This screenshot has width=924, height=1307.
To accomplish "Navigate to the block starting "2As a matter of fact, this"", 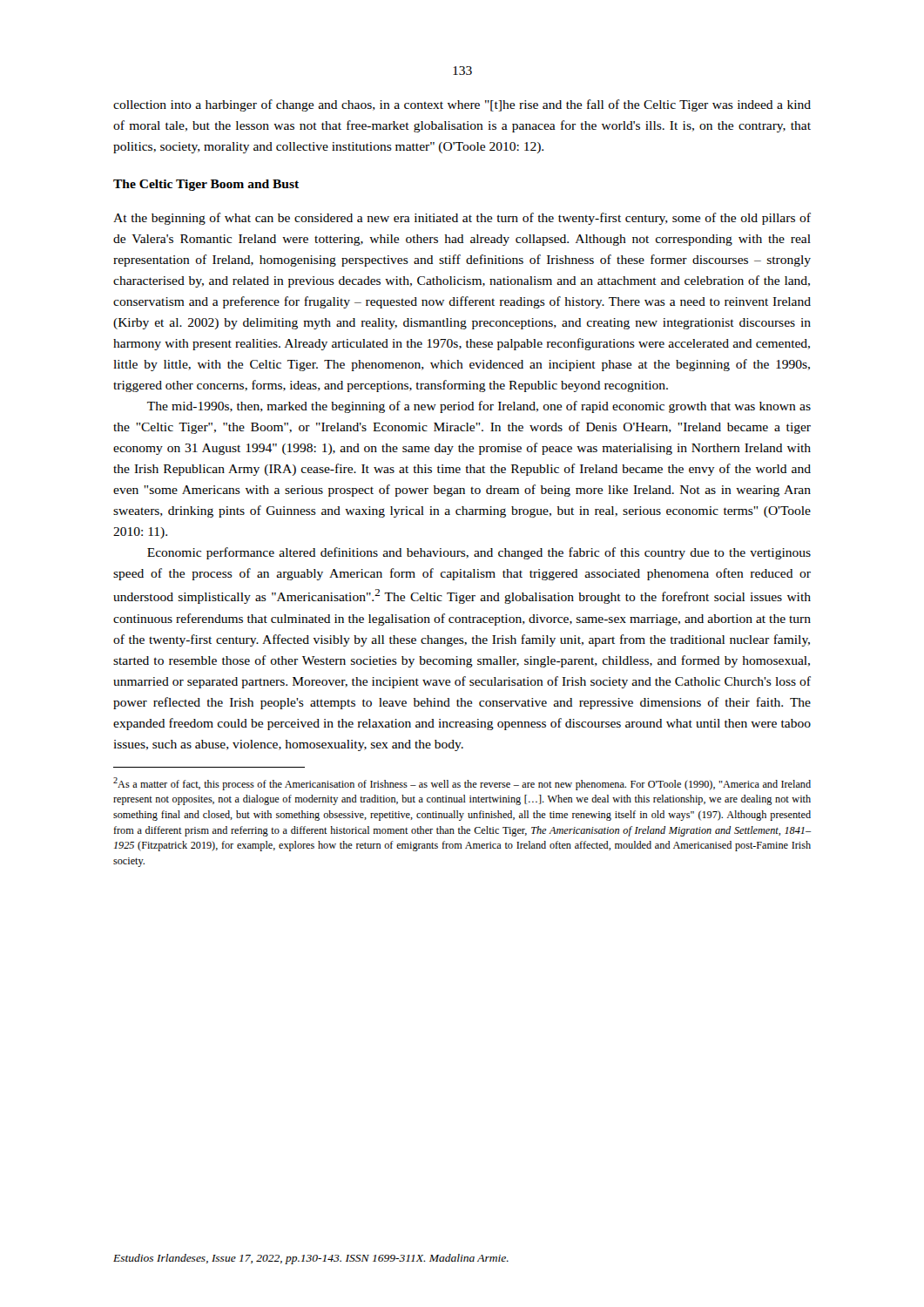I will point(462,822).
